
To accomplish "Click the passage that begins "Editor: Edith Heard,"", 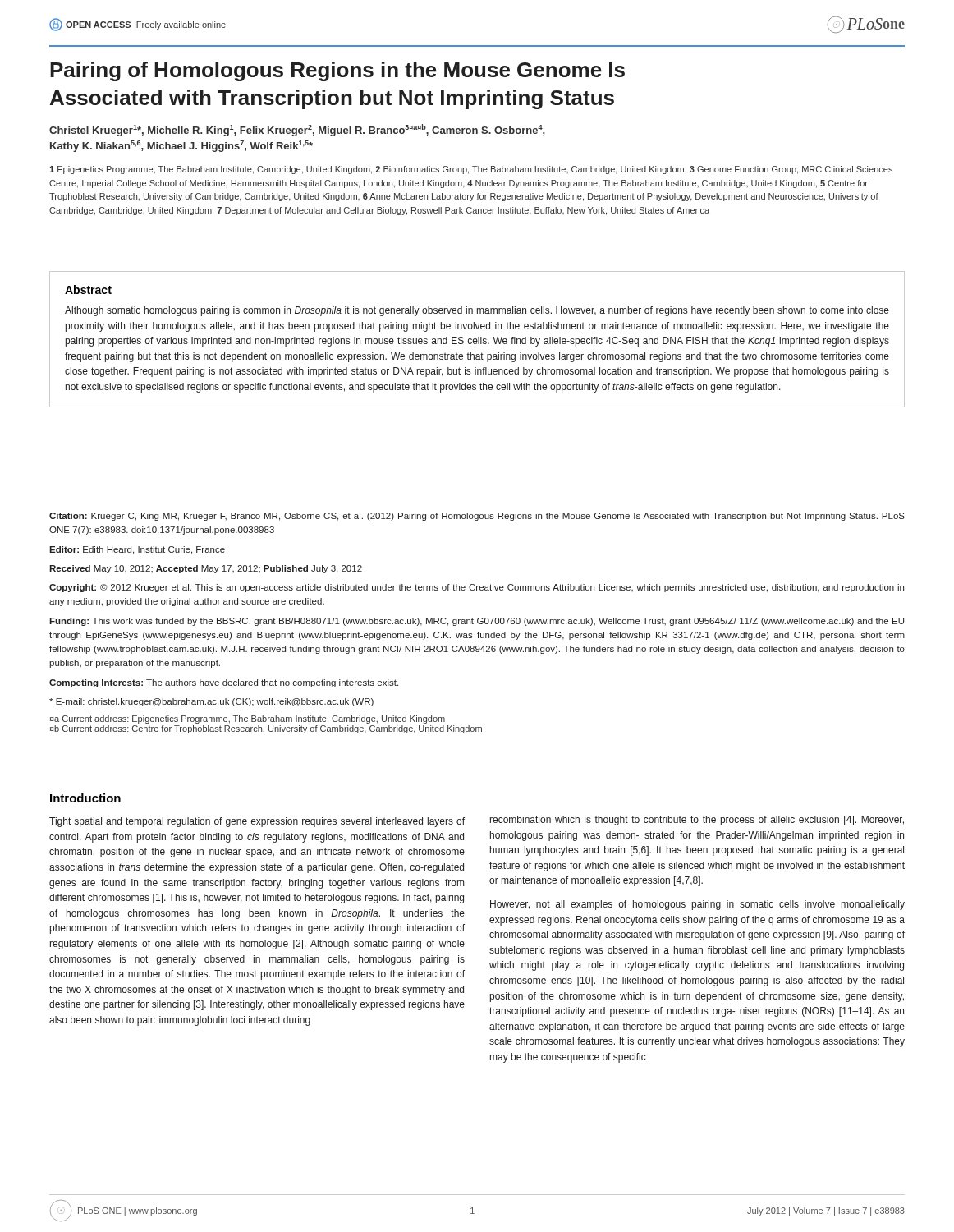I will pos(137,549).
